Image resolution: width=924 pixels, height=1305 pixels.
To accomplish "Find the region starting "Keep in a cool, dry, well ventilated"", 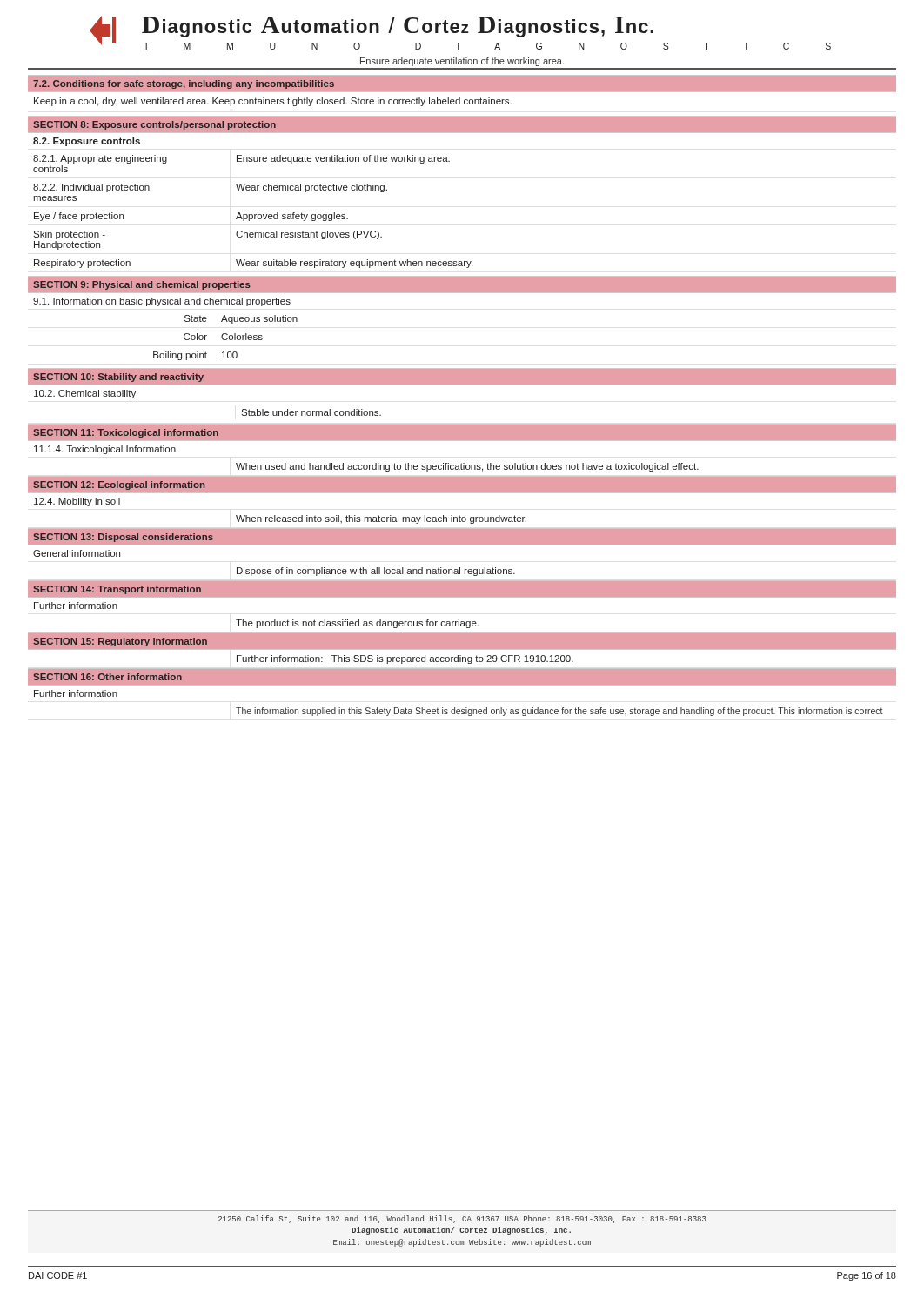I will (273, 101).
